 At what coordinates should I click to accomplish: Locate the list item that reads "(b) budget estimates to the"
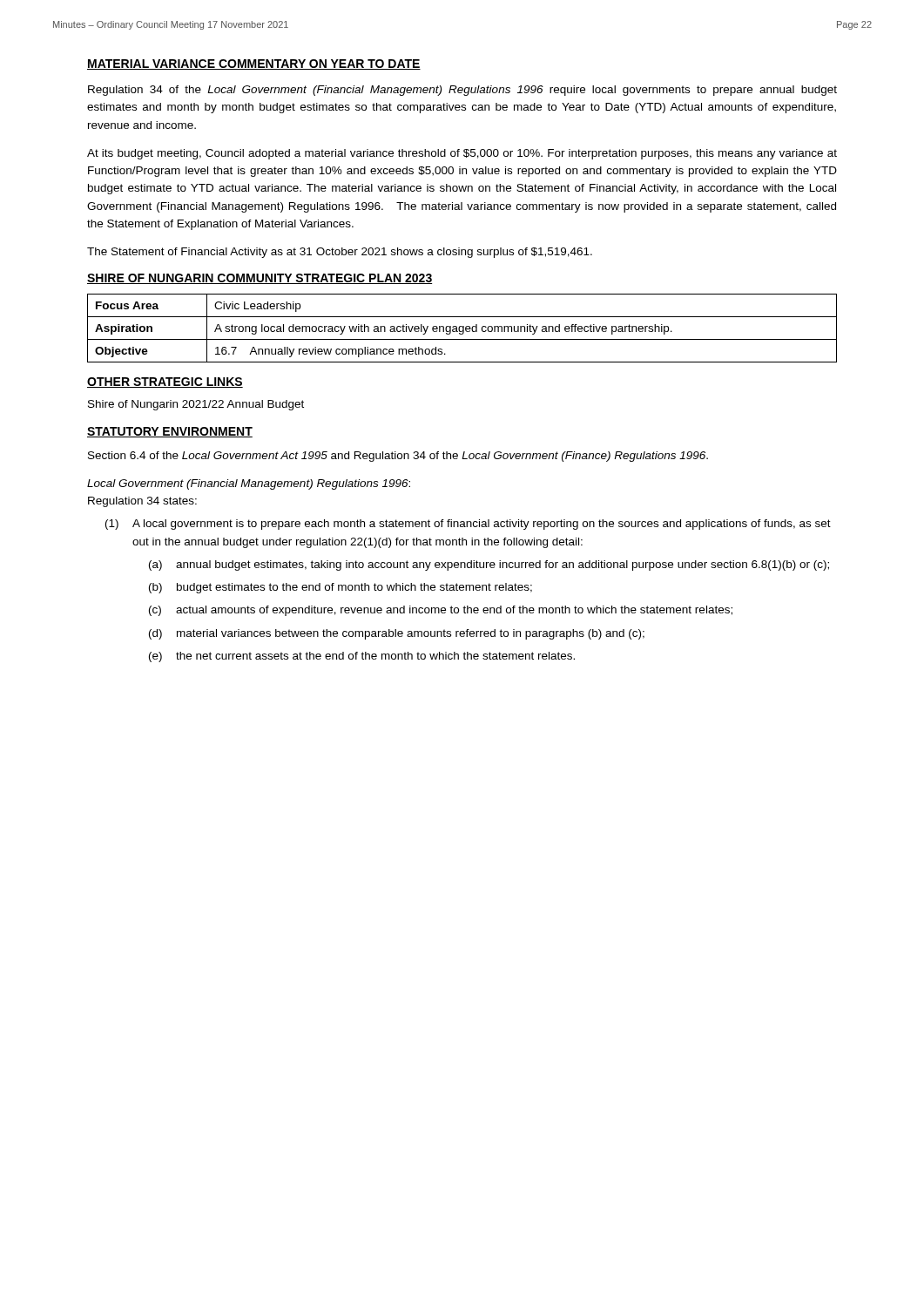[340, 587]
